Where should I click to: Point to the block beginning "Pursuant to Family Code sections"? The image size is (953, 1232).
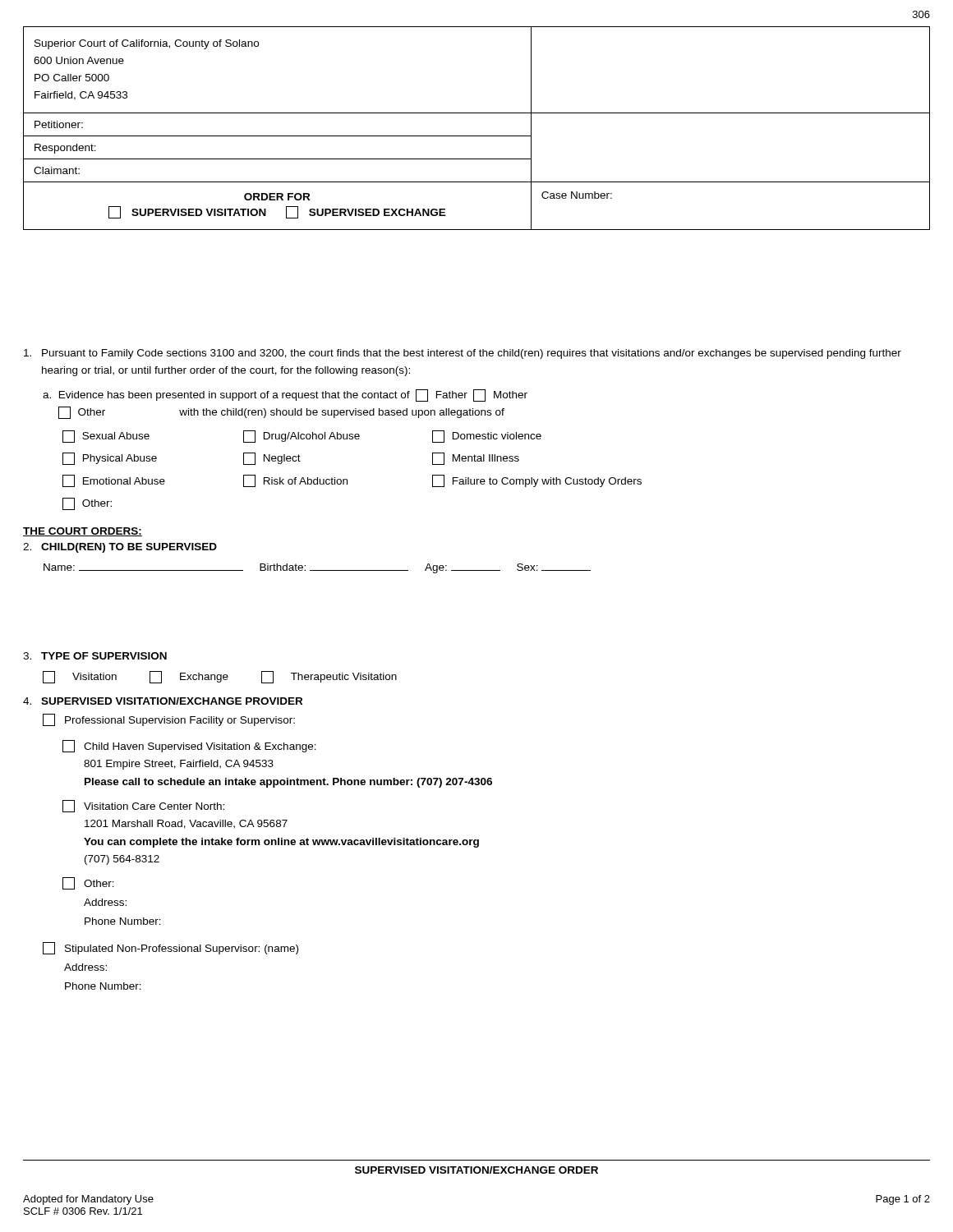pos(476,362)
